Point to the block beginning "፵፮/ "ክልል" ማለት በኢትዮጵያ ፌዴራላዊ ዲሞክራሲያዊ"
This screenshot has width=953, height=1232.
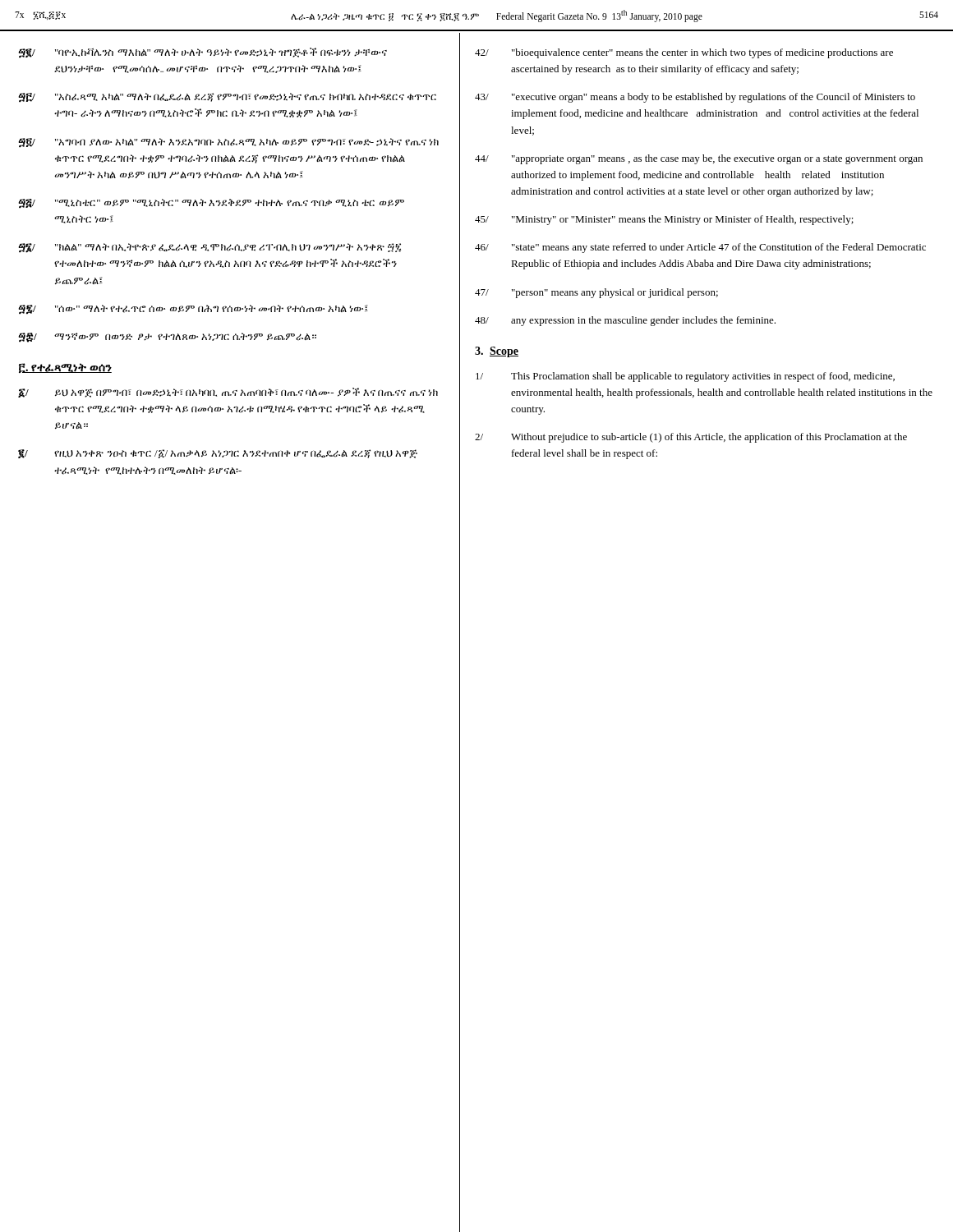tap(231, 264)
